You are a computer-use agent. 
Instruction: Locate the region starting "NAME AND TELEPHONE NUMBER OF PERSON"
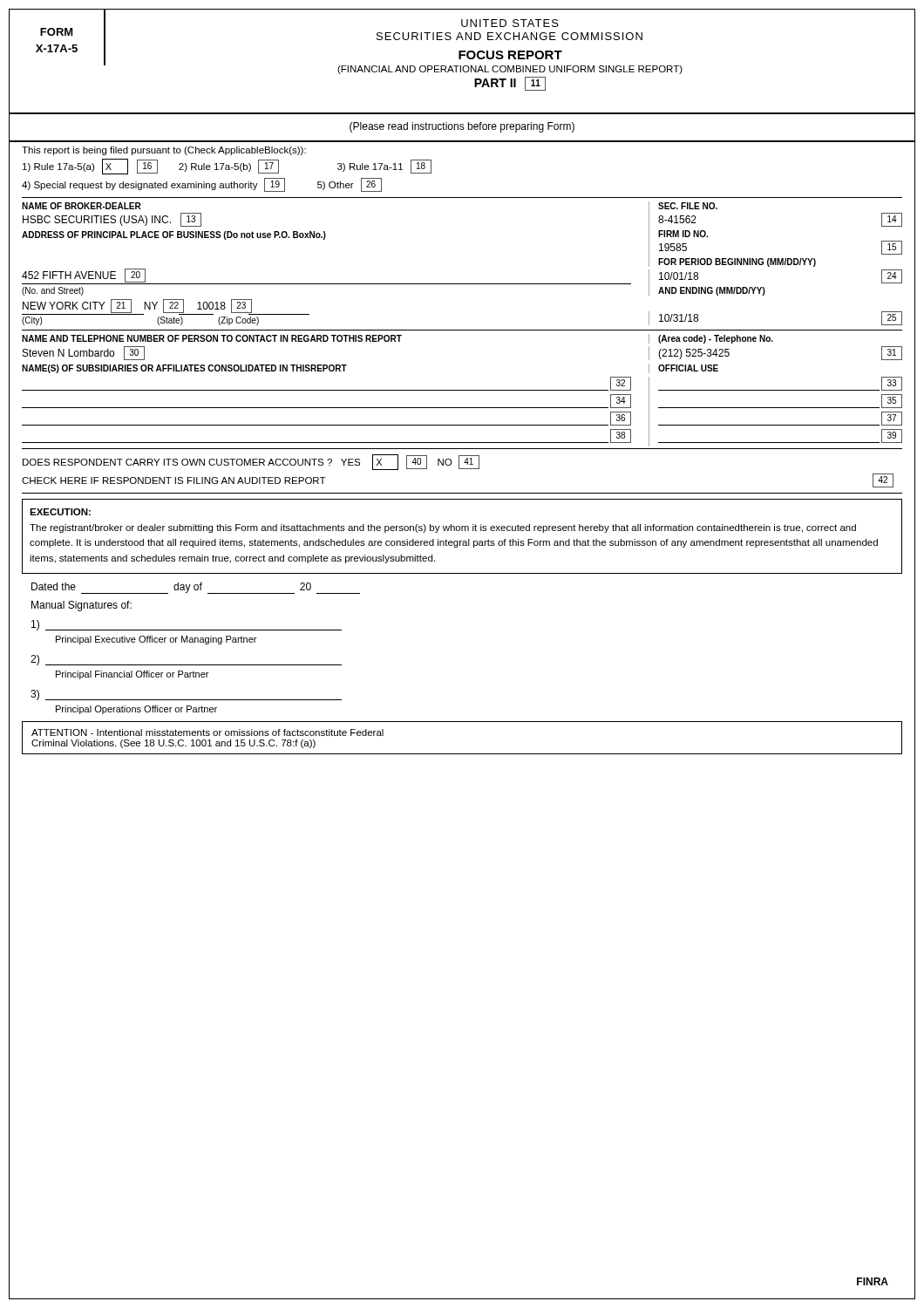tap(212, 339)
